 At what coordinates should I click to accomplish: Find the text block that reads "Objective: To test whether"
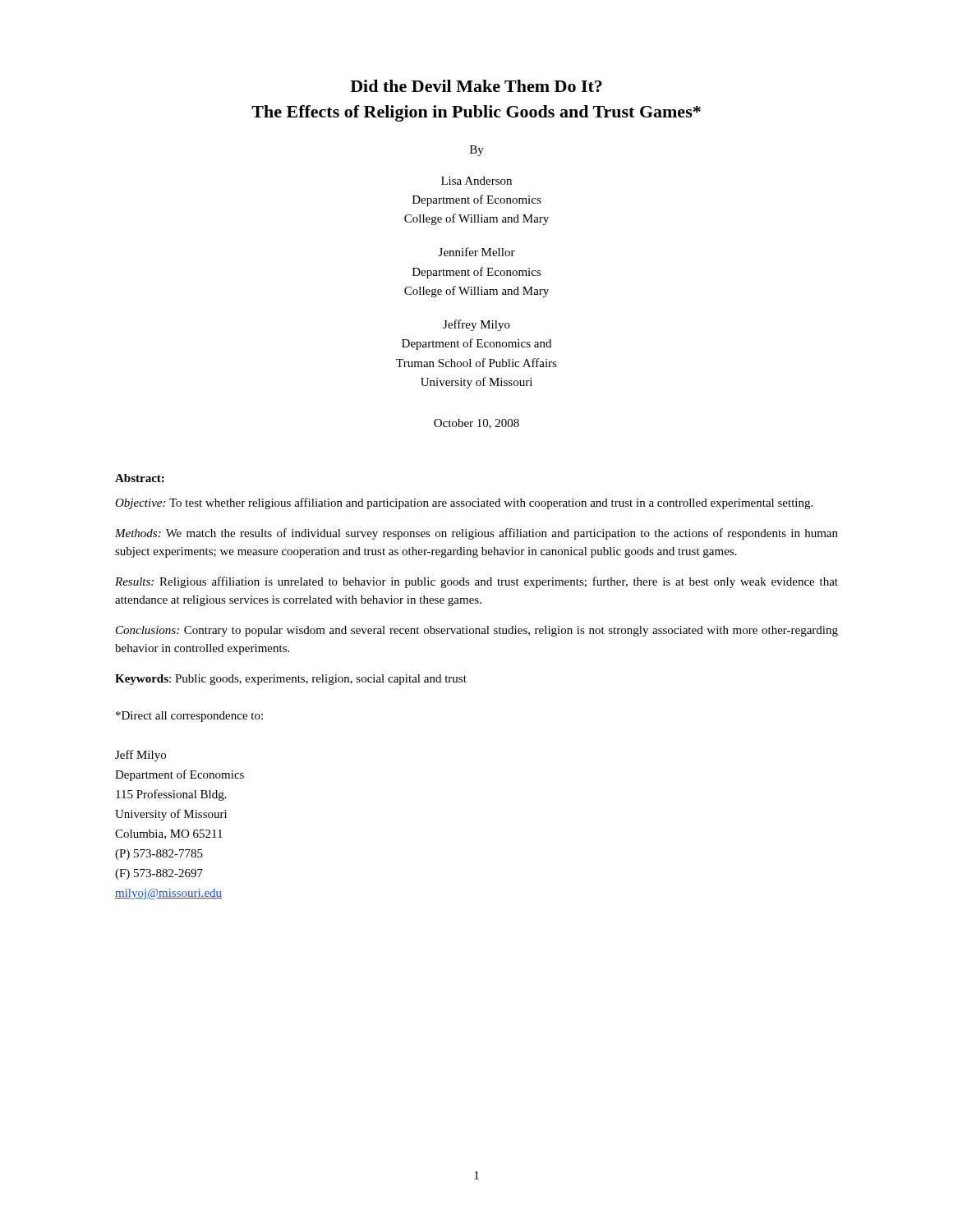pos(464,503)
